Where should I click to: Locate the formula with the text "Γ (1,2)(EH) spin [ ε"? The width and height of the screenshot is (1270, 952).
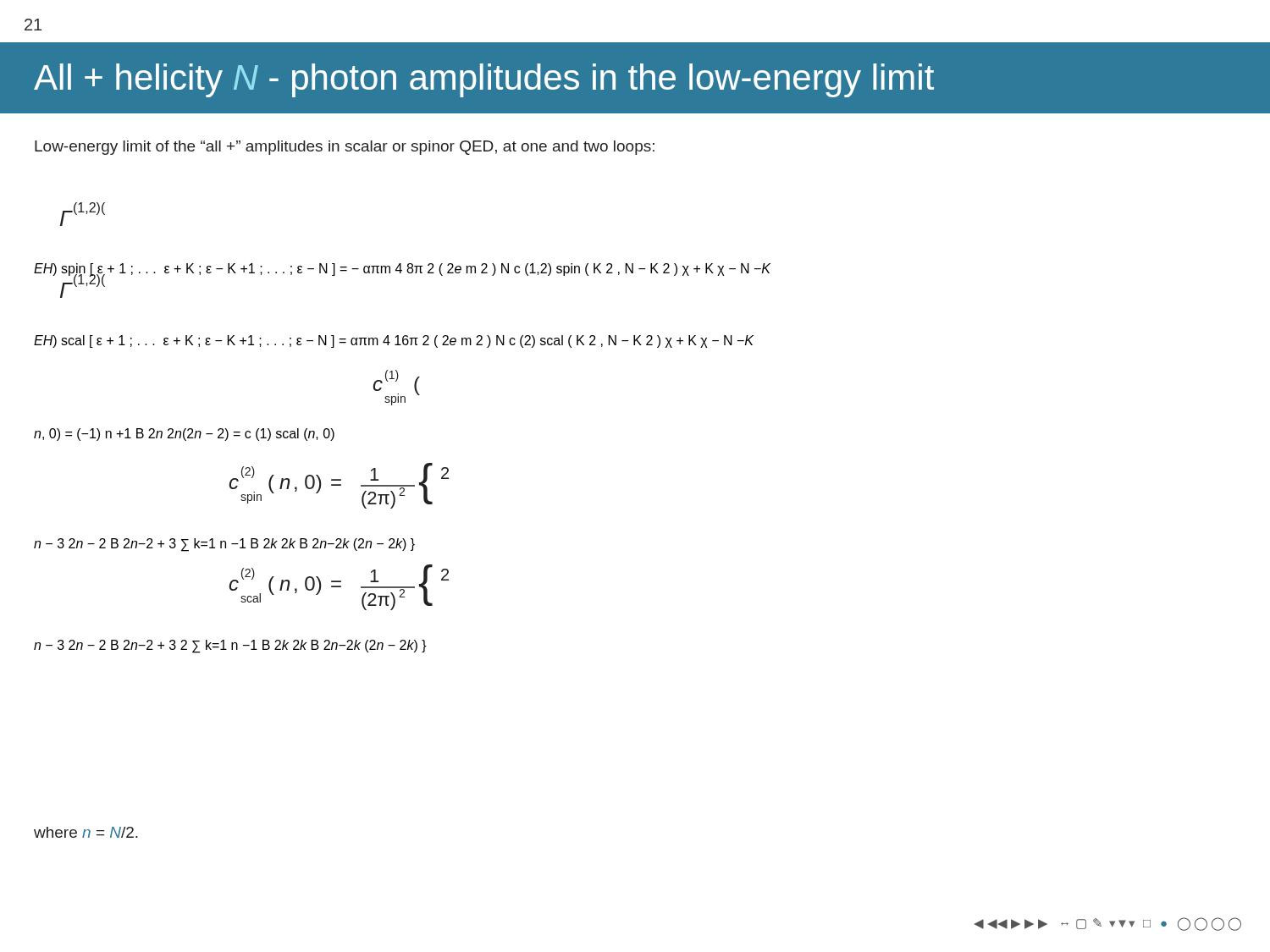click(x=83, y=214)
